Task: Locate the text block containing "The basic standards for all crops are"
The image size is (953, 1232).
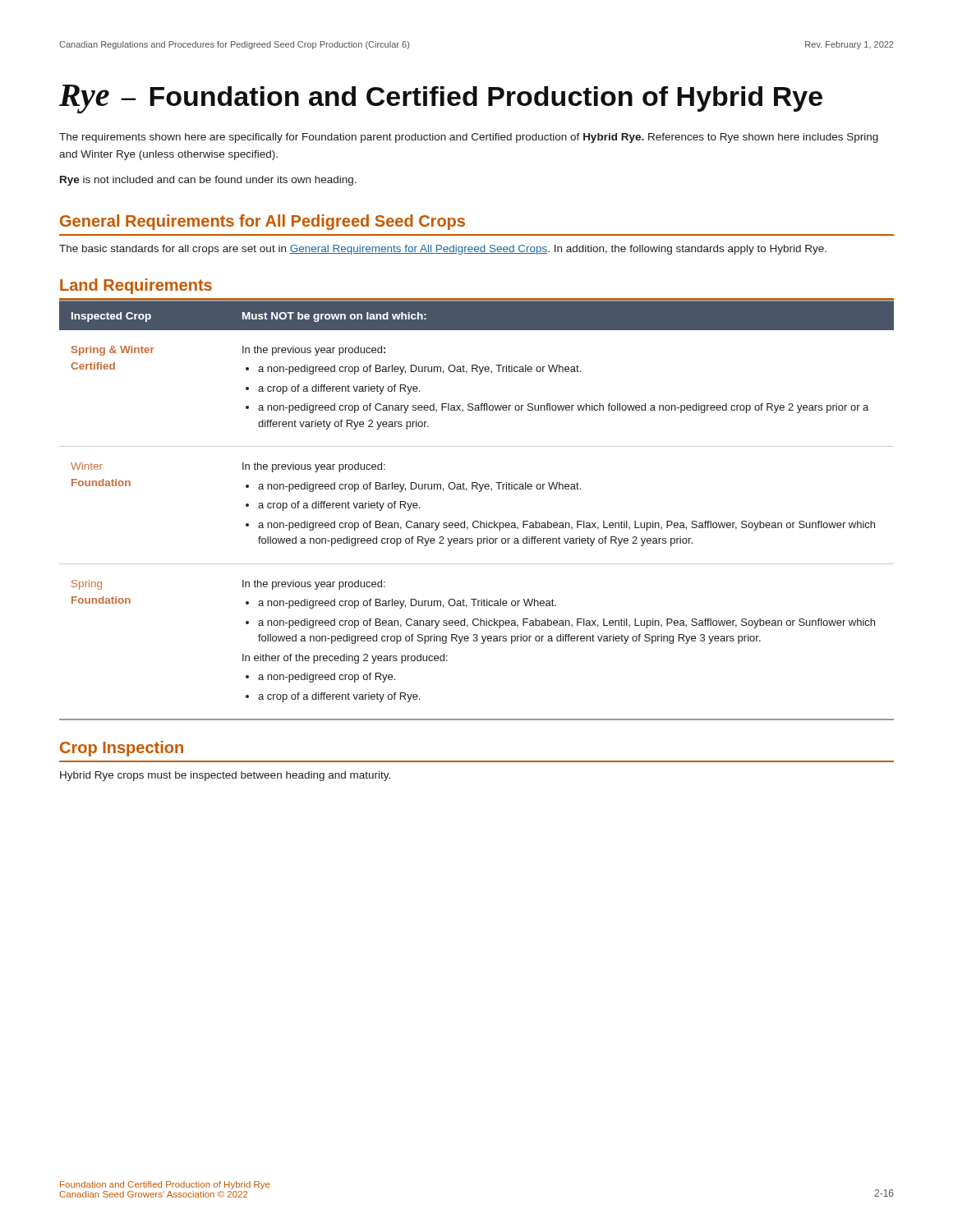Action: 443,248
